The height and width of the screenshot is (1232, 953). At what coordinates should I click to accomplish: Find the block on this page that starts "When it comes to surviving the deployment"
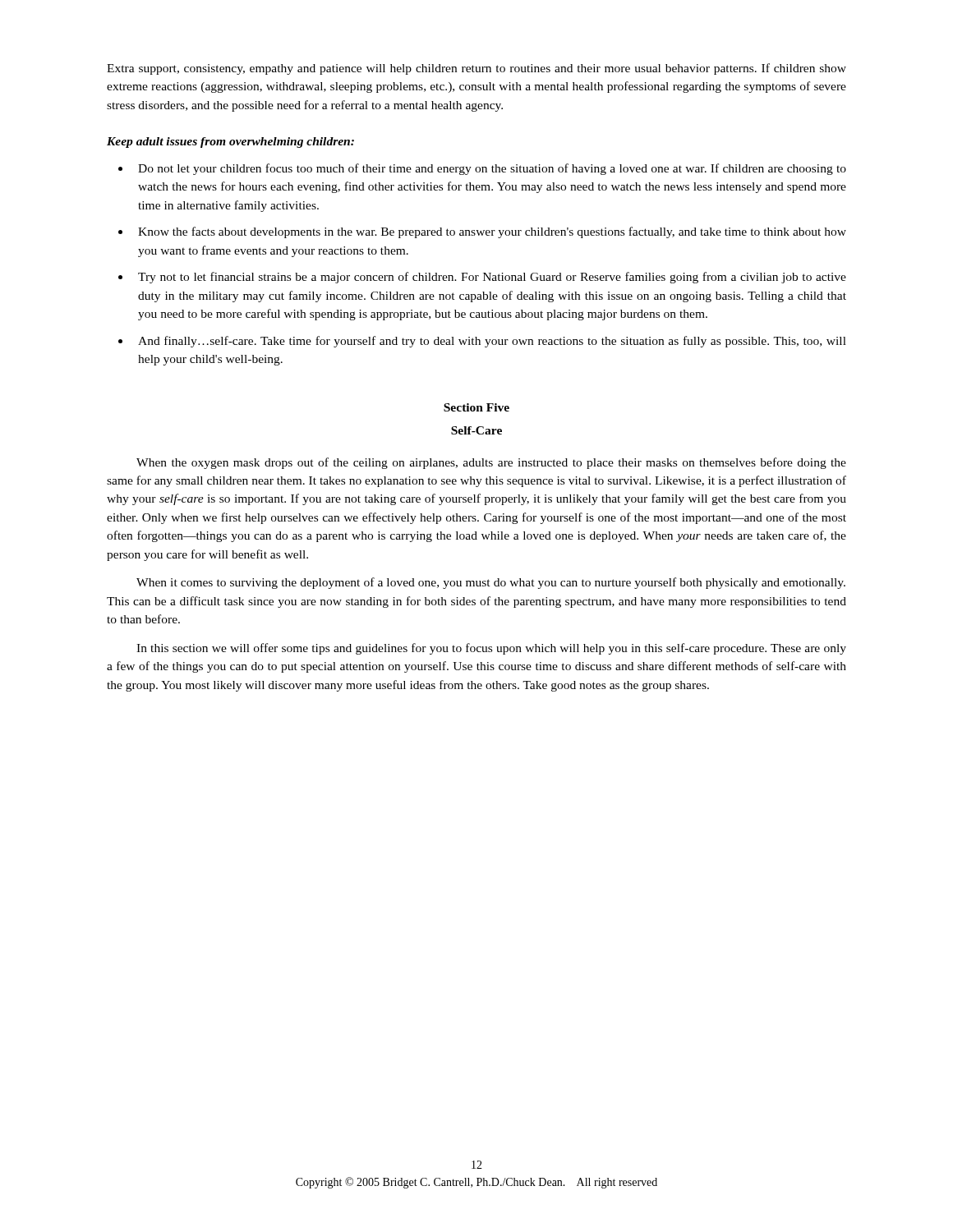pos(476,601)
